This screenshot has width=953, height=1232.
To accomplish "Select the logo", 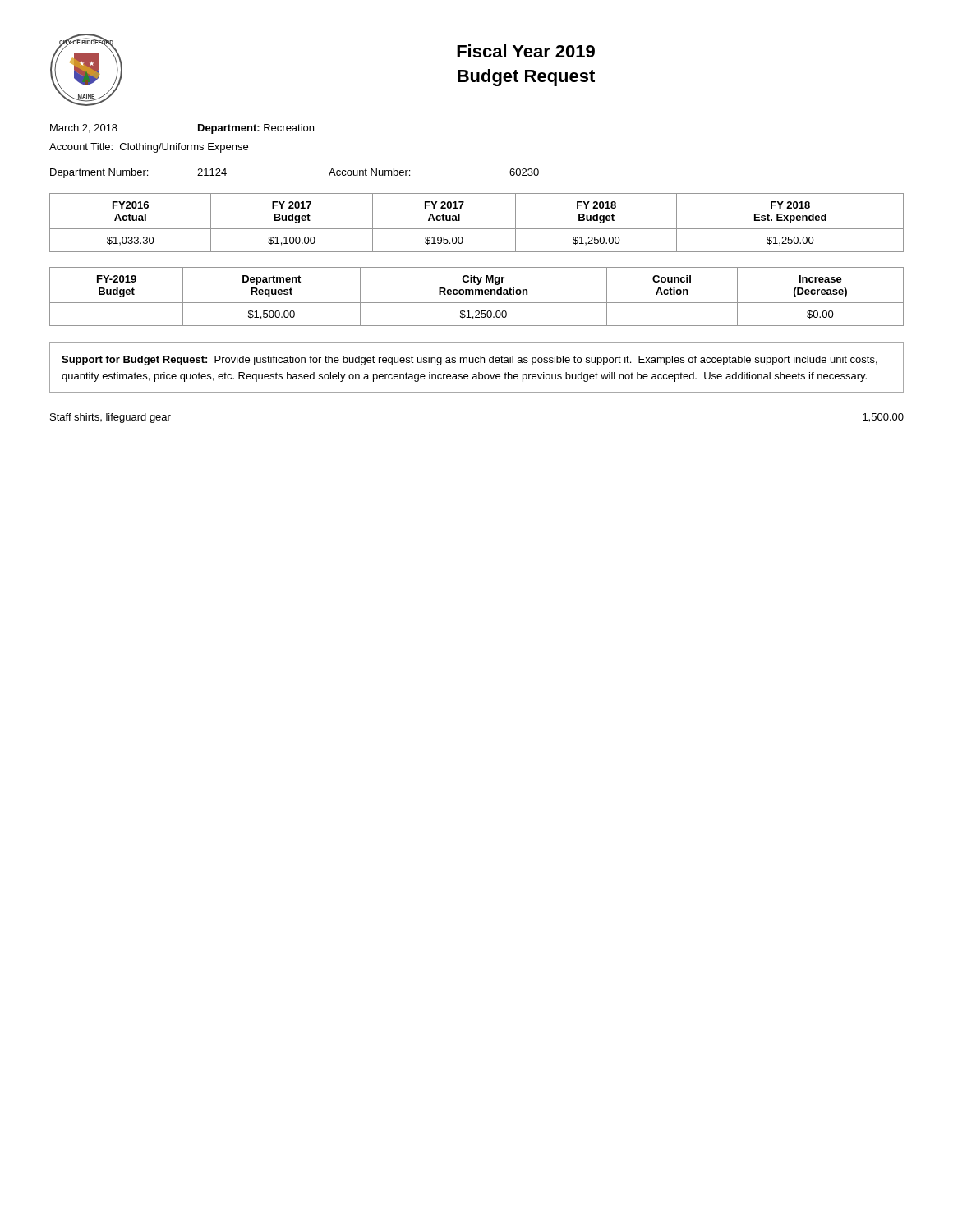I will point(86,70).
